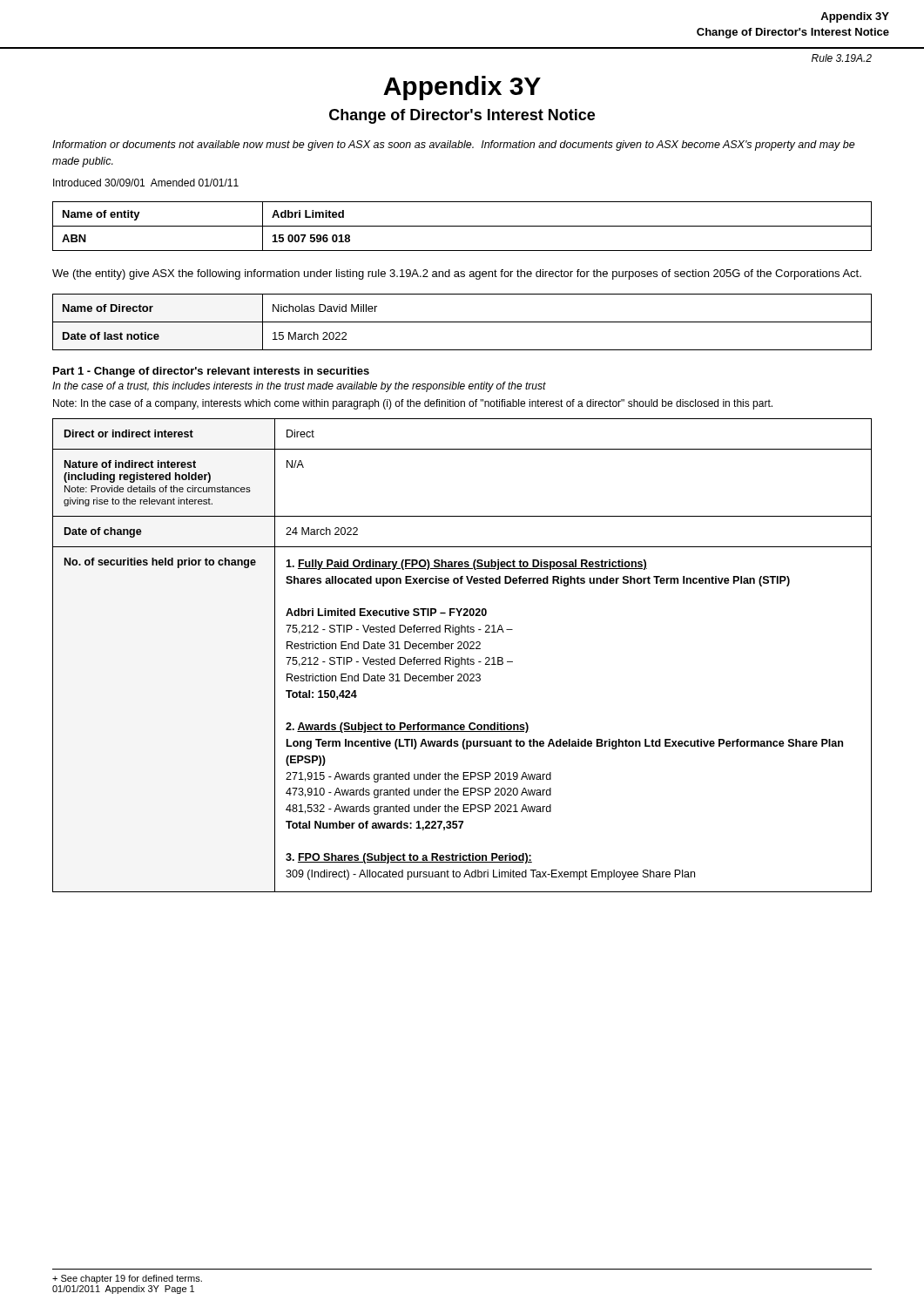
Task: Locate the text block with the text "In the case of a trust, this"
Action: [x=299, y=386]
